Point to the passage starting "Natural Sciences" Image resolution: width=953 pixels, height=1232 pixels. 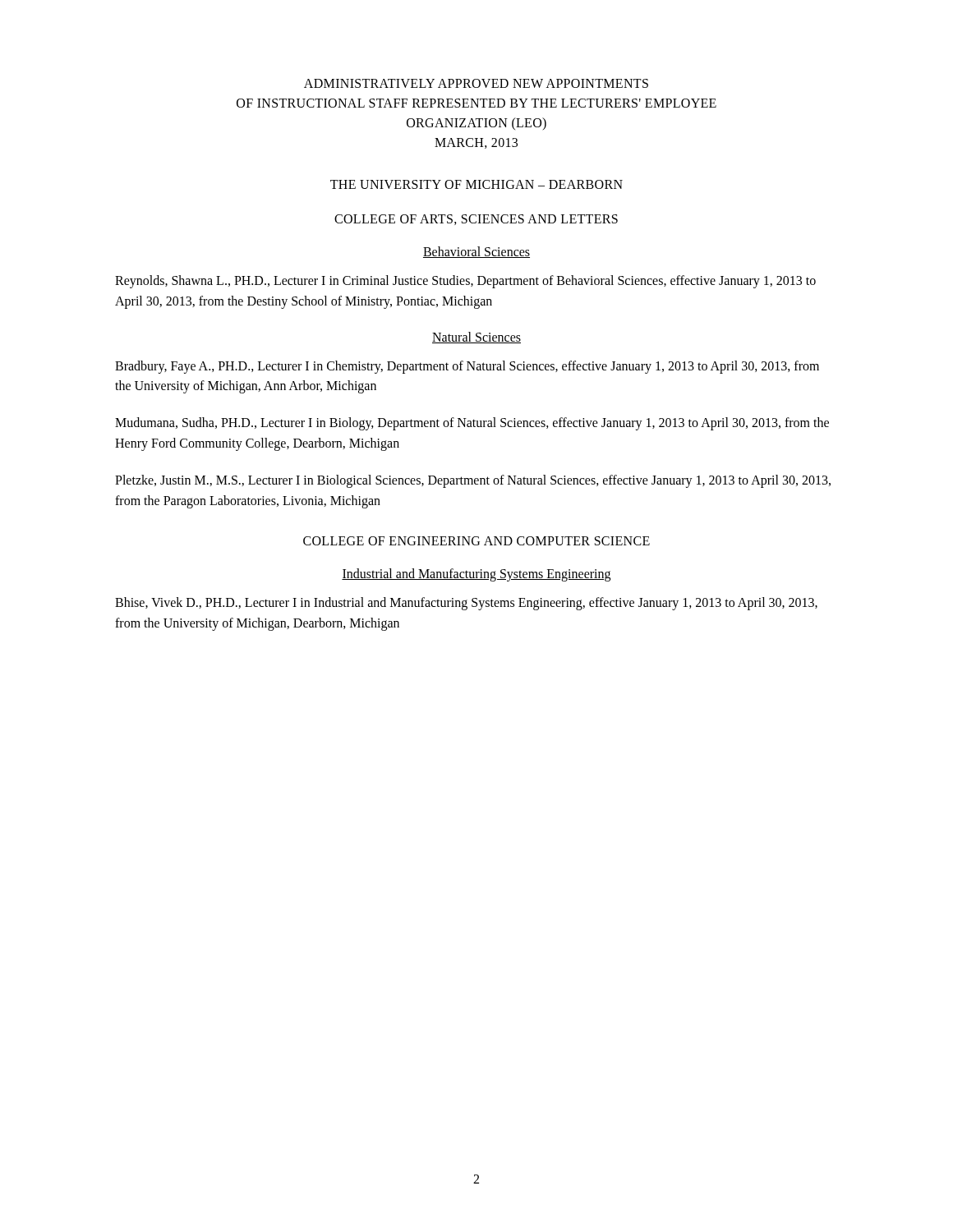tap(476, 337)
